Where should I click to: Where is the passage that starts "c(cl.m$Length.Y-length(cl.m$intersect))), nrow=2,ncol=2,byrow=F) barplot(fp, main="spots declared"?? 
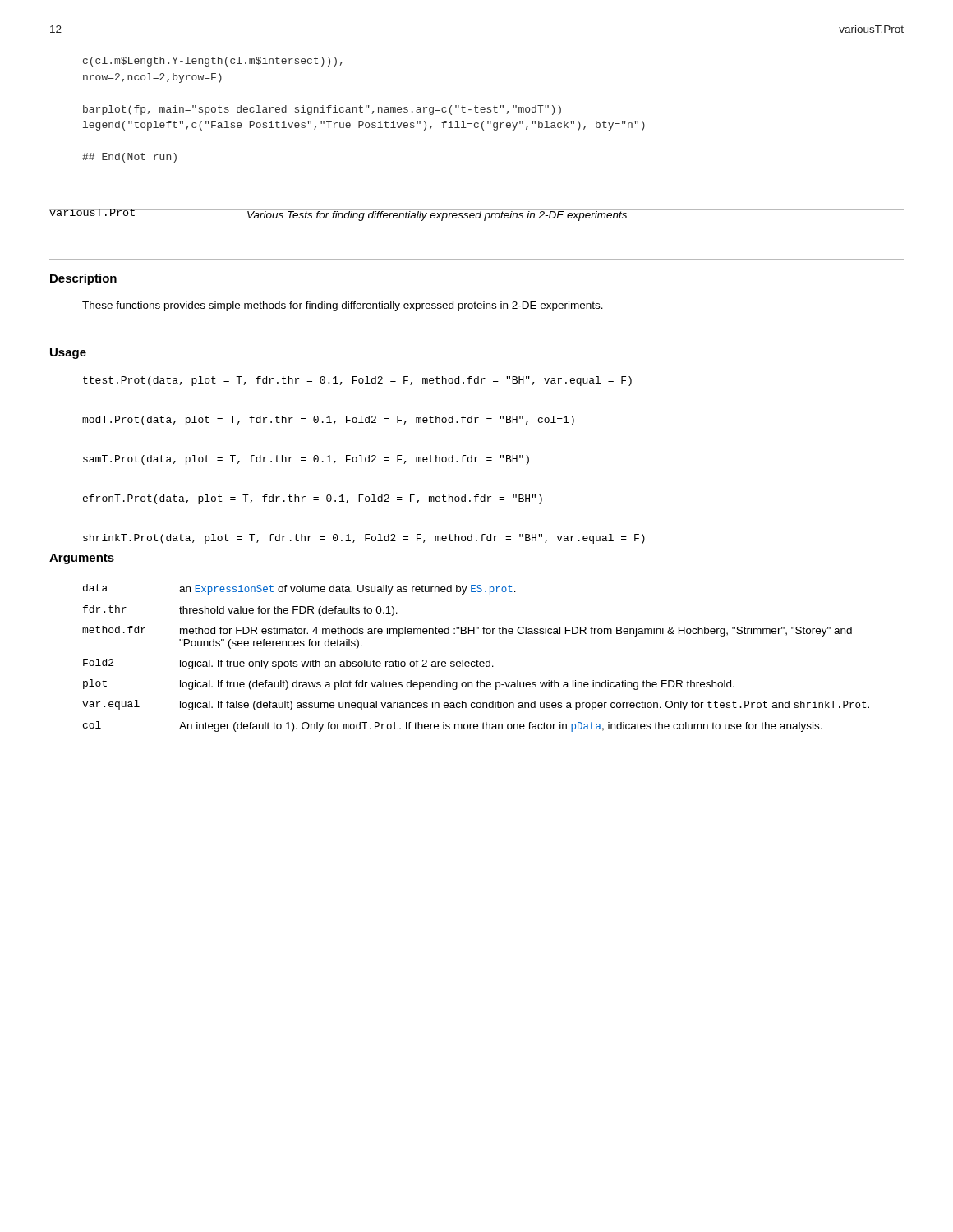[x=364, y=109]
